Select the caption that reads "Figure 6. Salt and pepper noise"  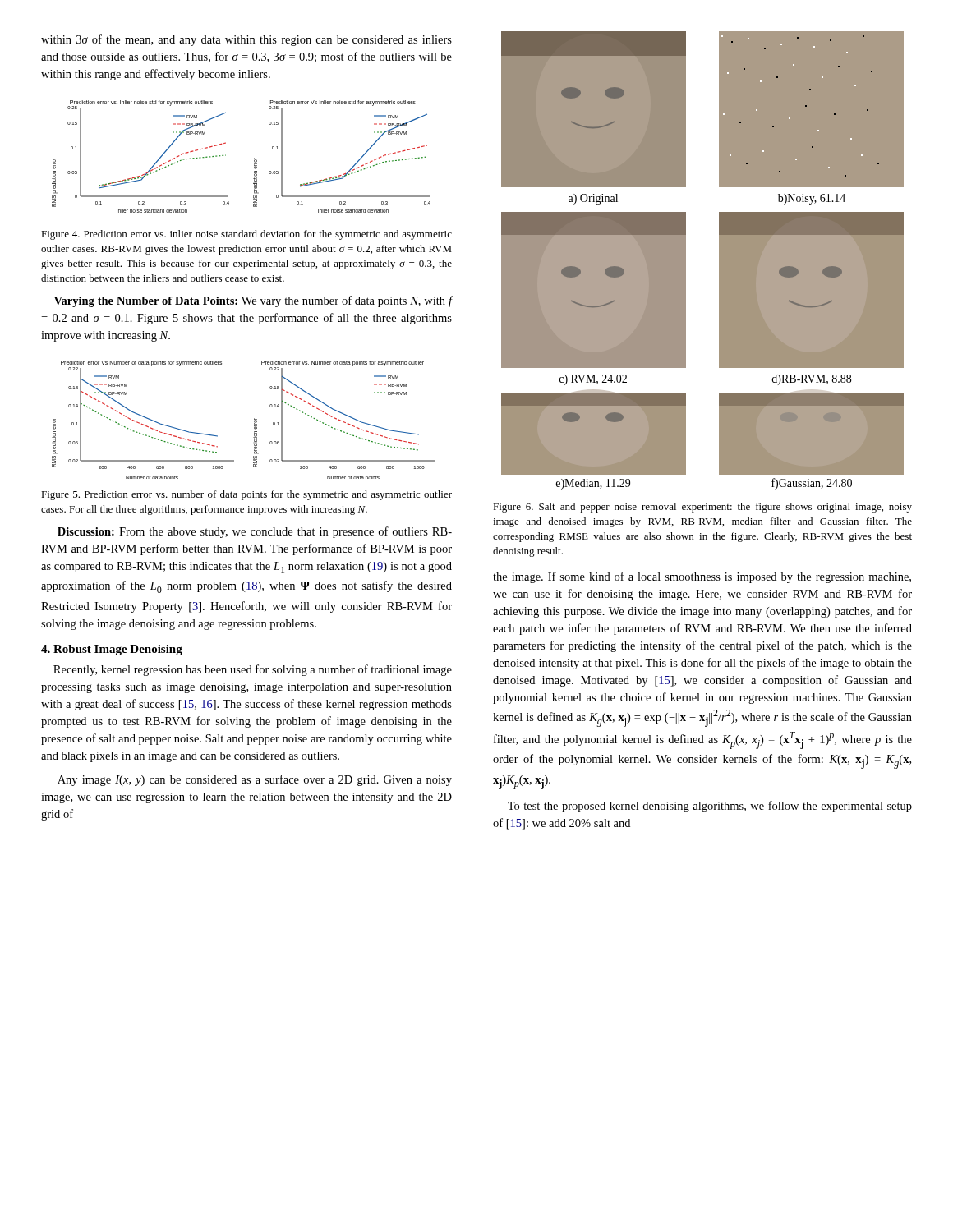[702, 528]
